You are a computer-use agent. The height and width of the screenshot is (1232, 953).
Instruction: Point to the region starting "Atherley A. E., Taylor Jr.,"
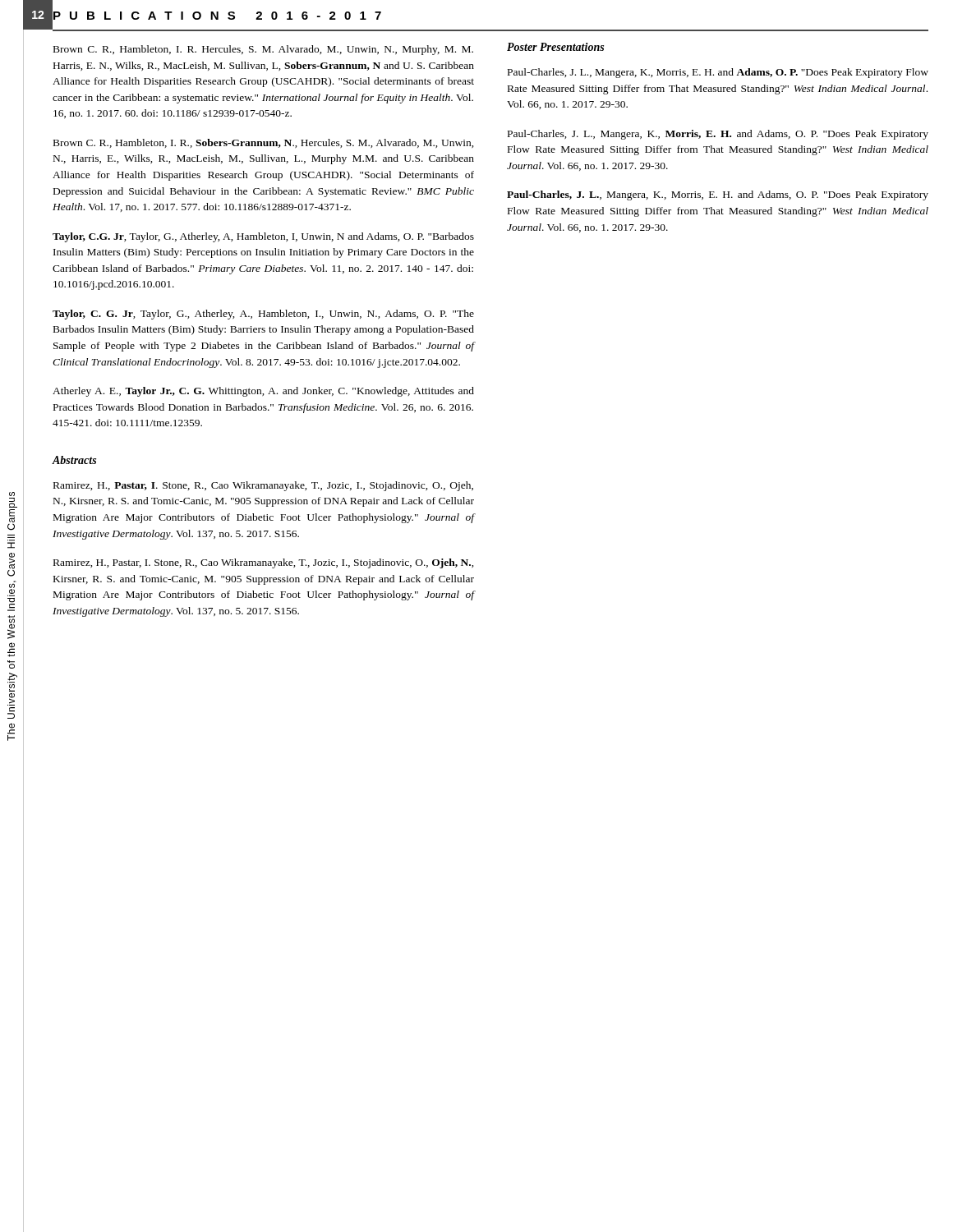[x=263, y=407]
